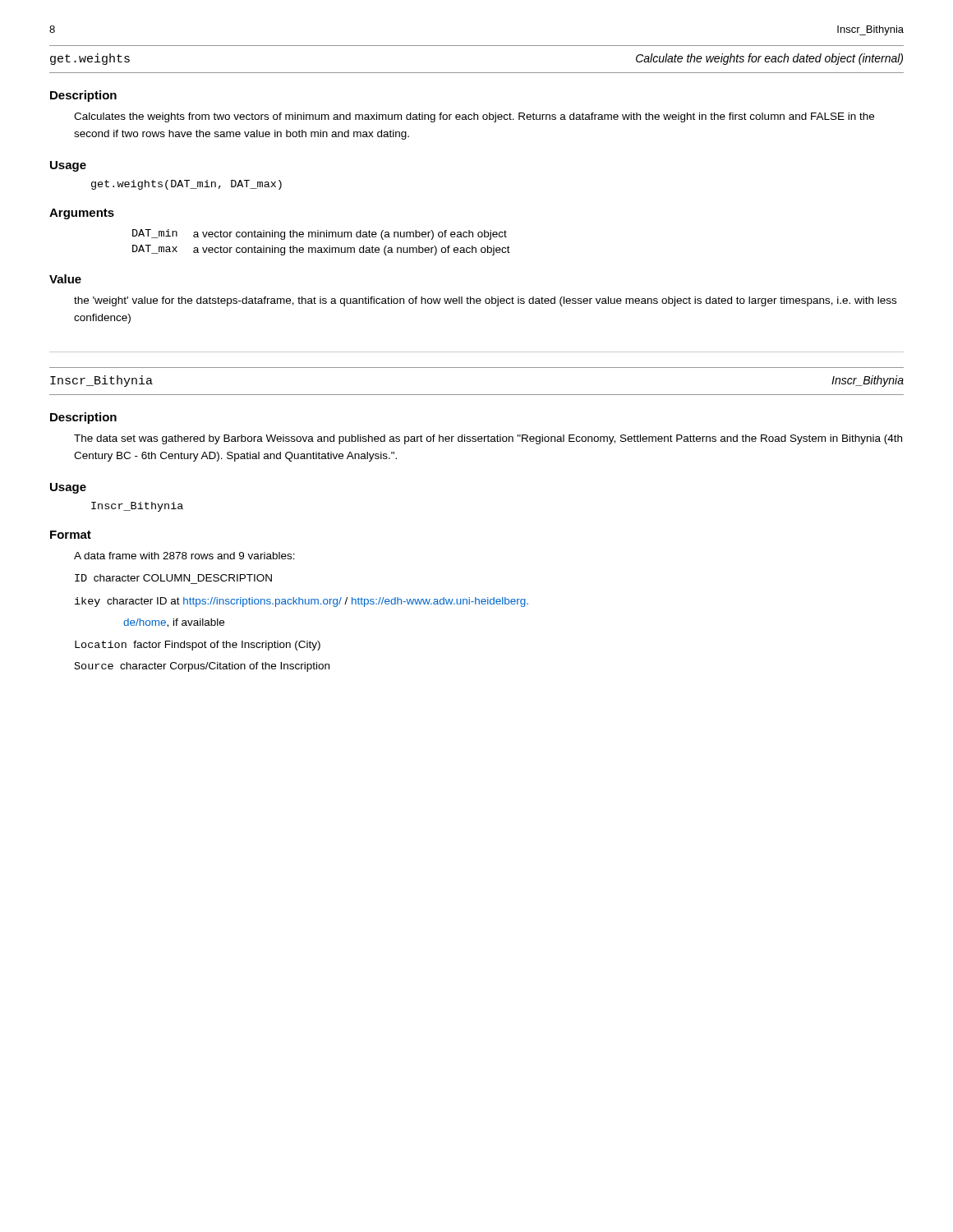Click on the block starting "get.weights(DAT_min, DAT_max)"
Image resolution: width=953 pixels, height=1232 pixels.
(x=187, y=184)
